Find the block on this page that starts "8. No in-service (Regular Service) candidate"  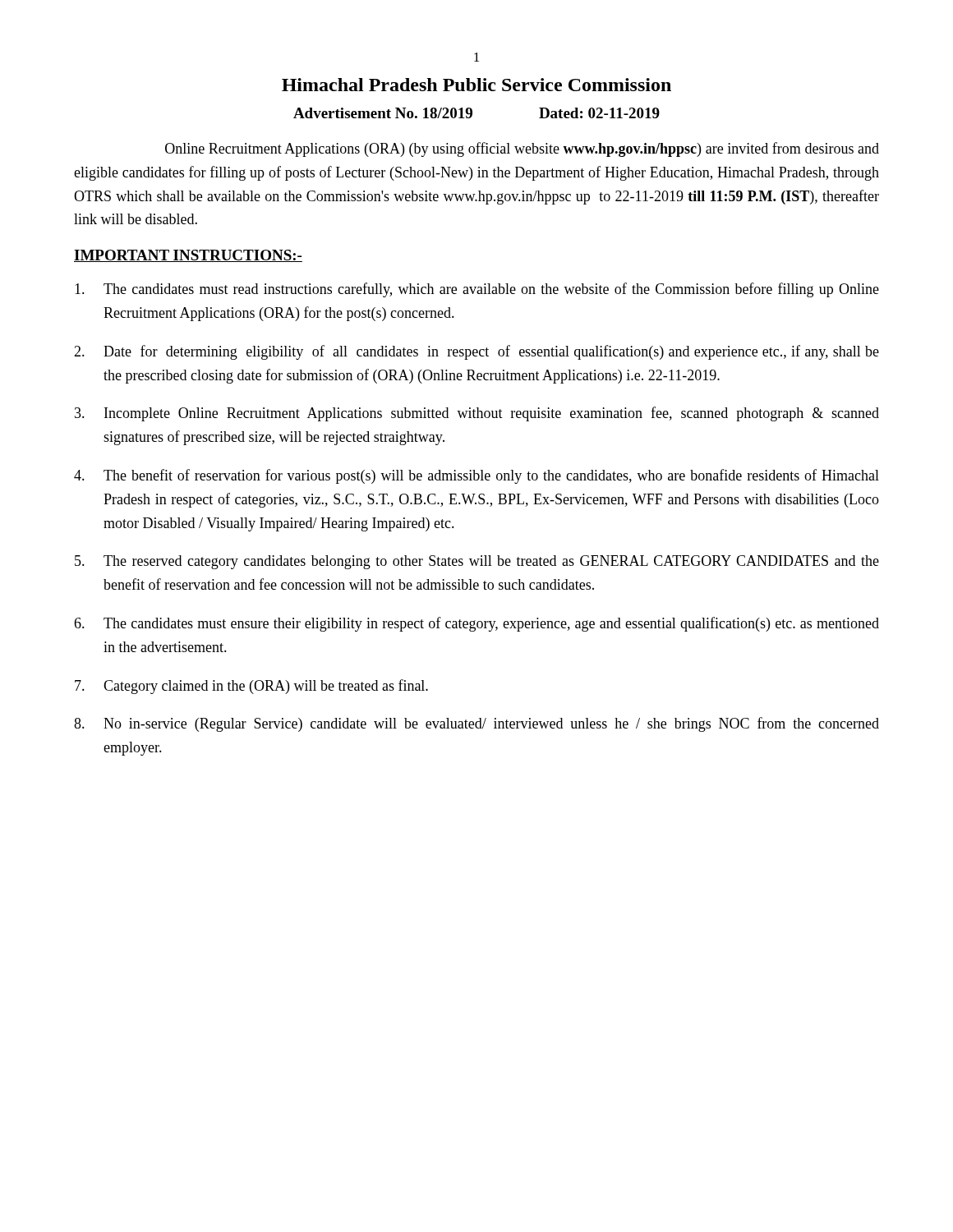tap(476, 736)
